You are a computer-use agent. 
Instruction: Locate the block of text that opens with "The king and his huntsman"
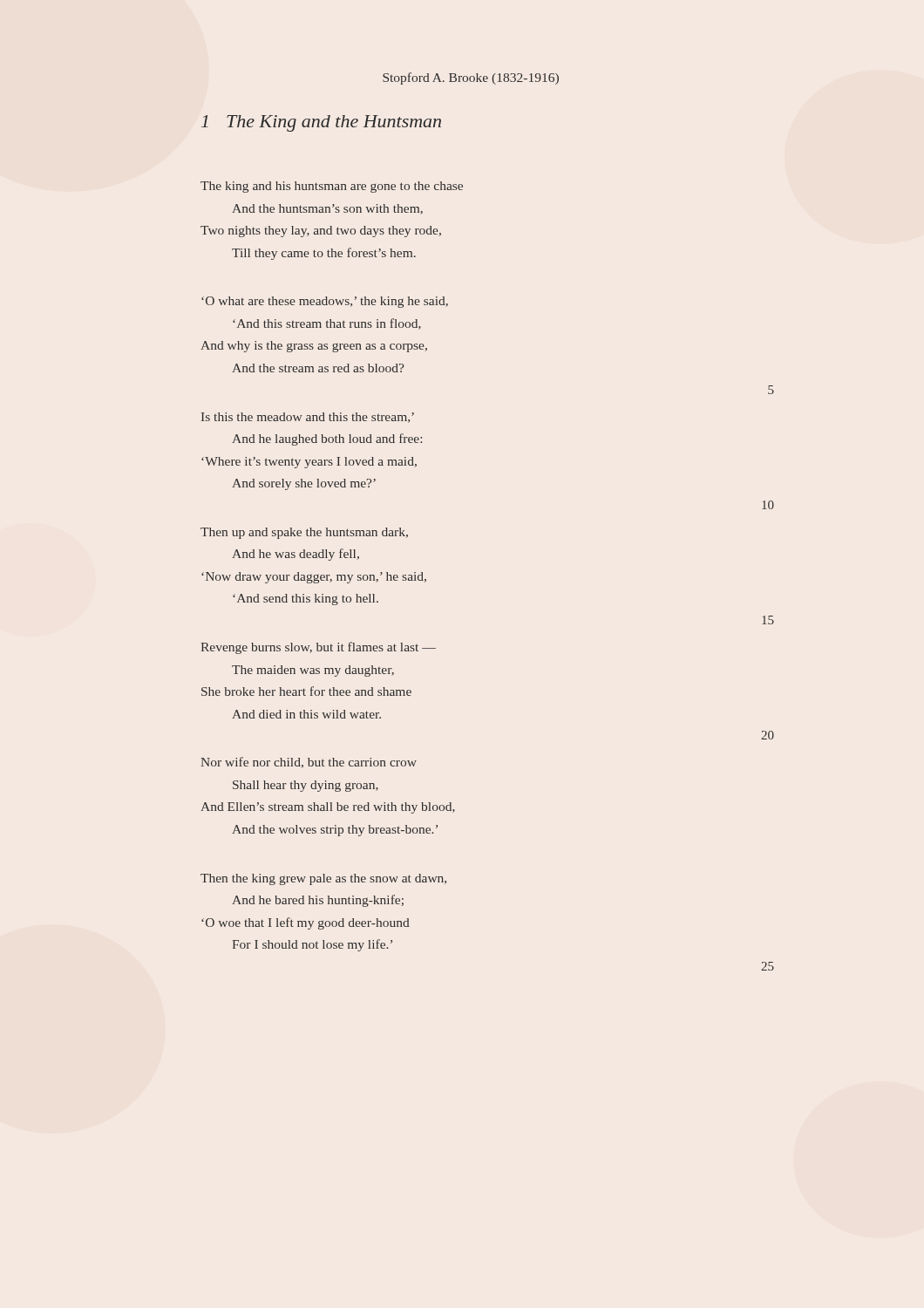coord(332,187)
